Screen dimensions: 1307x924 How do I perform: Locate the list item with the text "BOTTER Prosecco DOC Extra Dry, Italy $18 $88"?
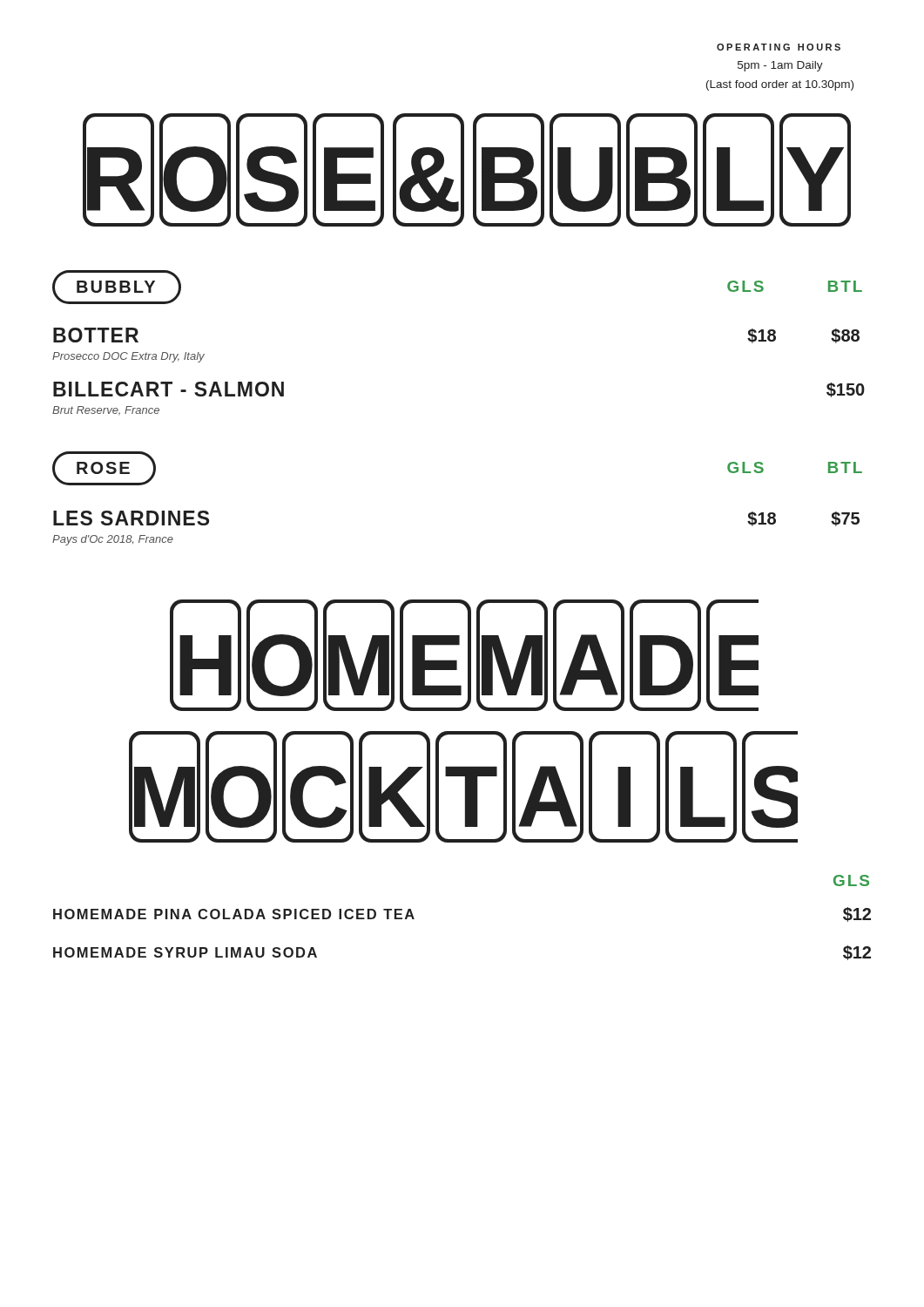(x=96, y=330)
